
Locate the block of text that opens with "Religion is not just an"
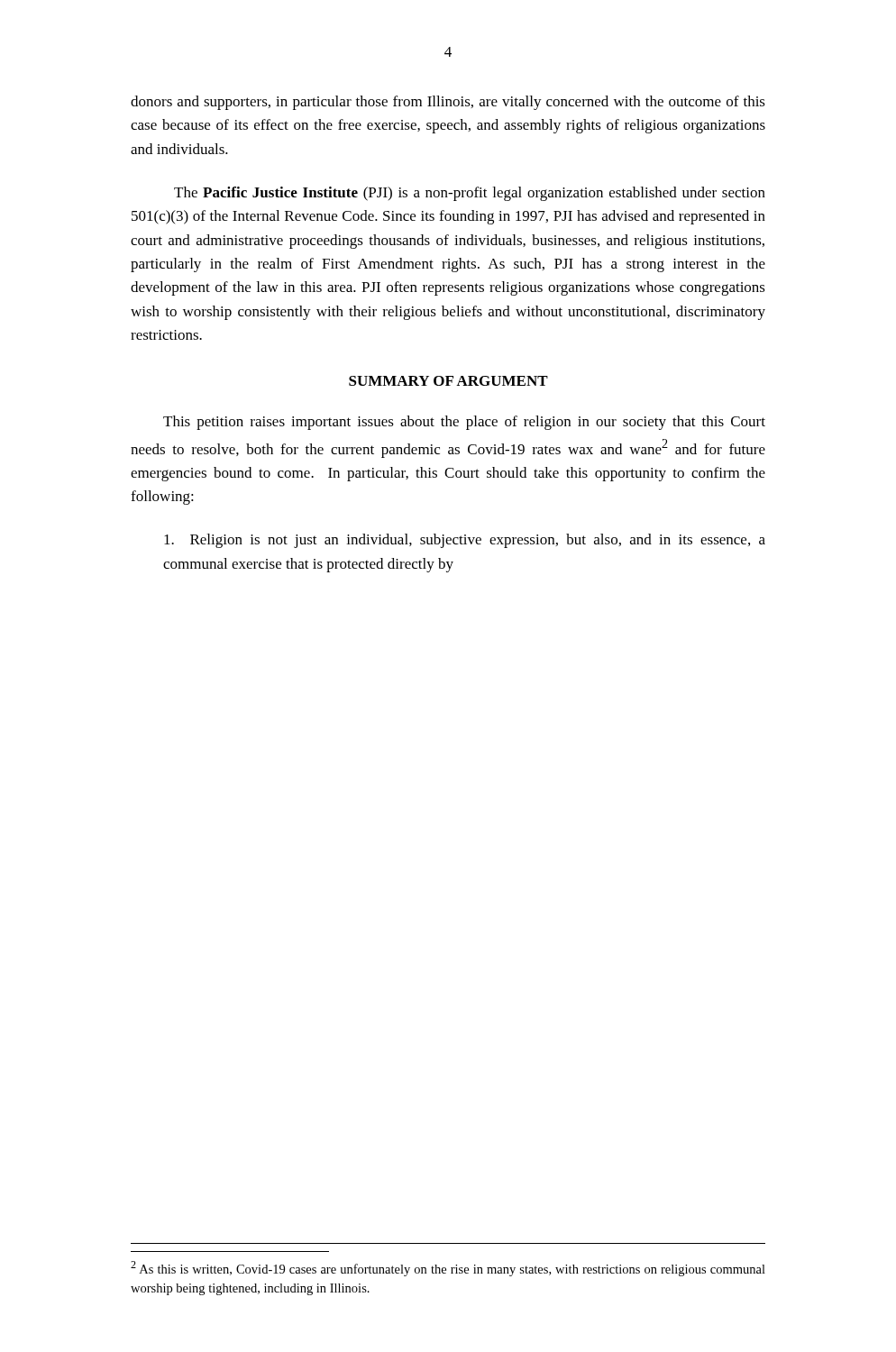[464, 552]
